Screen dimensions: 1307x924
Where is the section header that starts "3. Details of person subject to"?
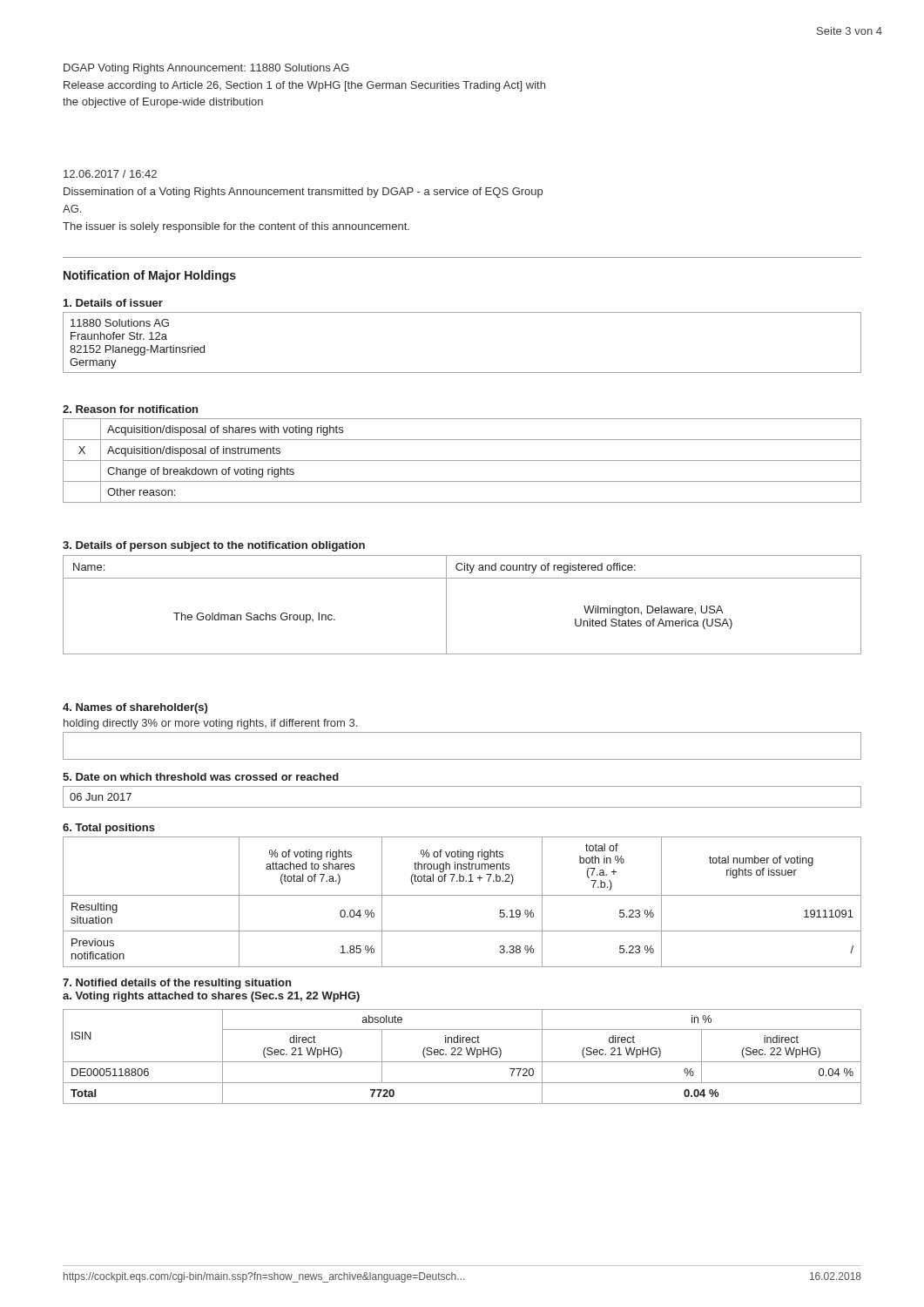click(214, 545)
